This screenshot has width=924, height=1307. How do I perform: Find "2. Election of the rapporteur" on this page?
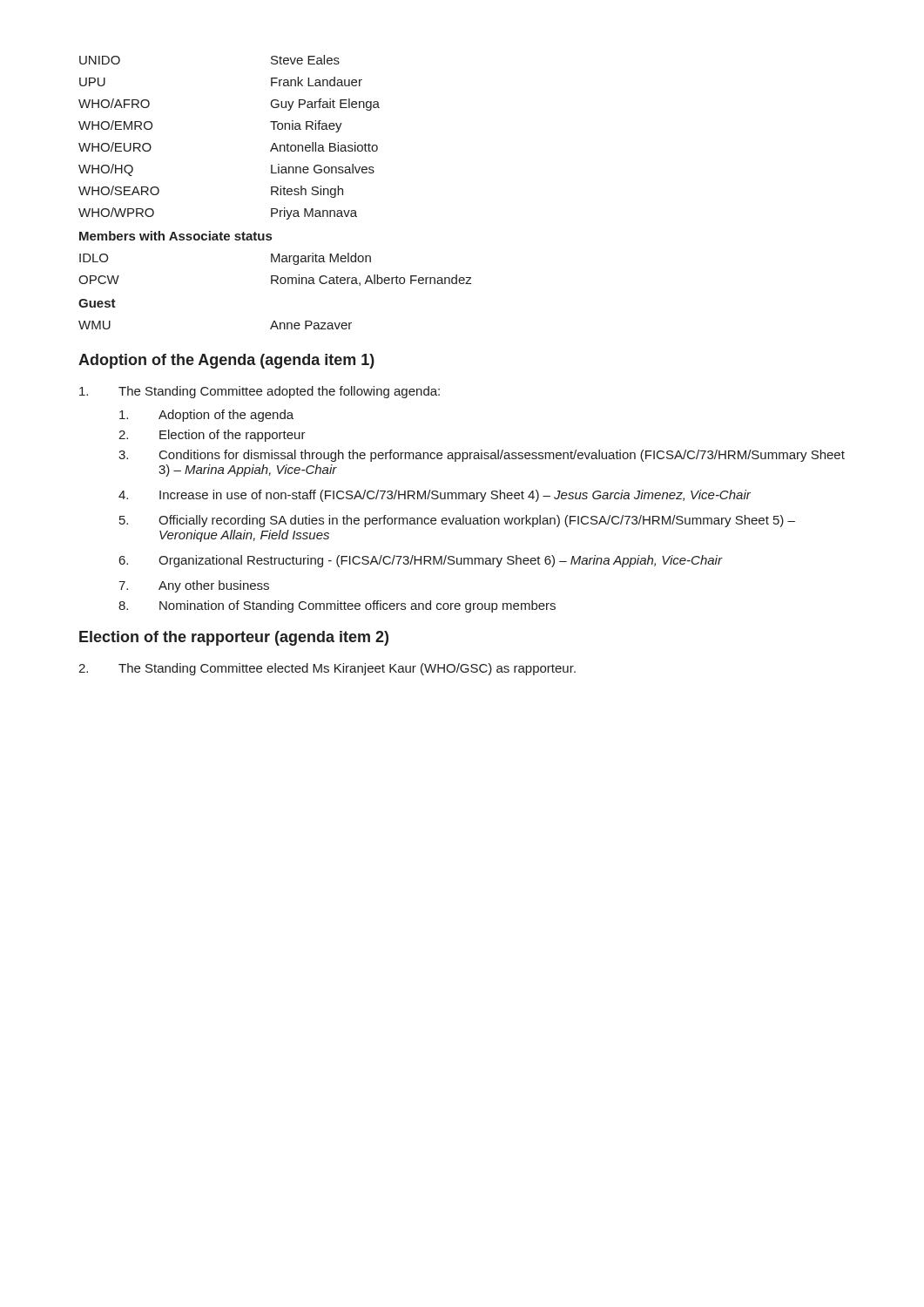click(x=212, y=436)
